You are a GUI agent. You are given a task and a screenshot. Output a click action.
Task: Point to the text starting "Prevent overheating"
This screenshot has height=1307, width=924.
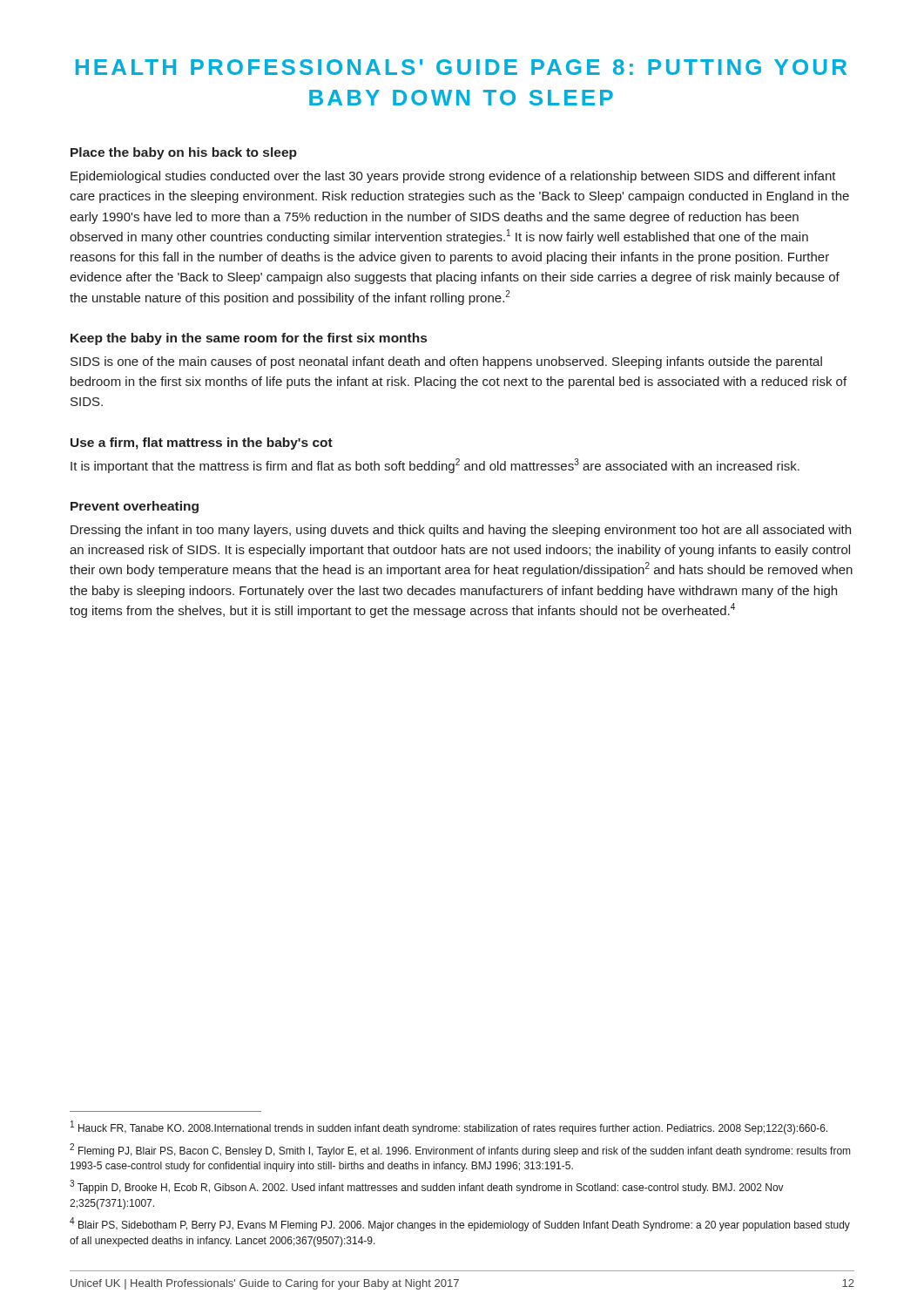pos(135,506)
